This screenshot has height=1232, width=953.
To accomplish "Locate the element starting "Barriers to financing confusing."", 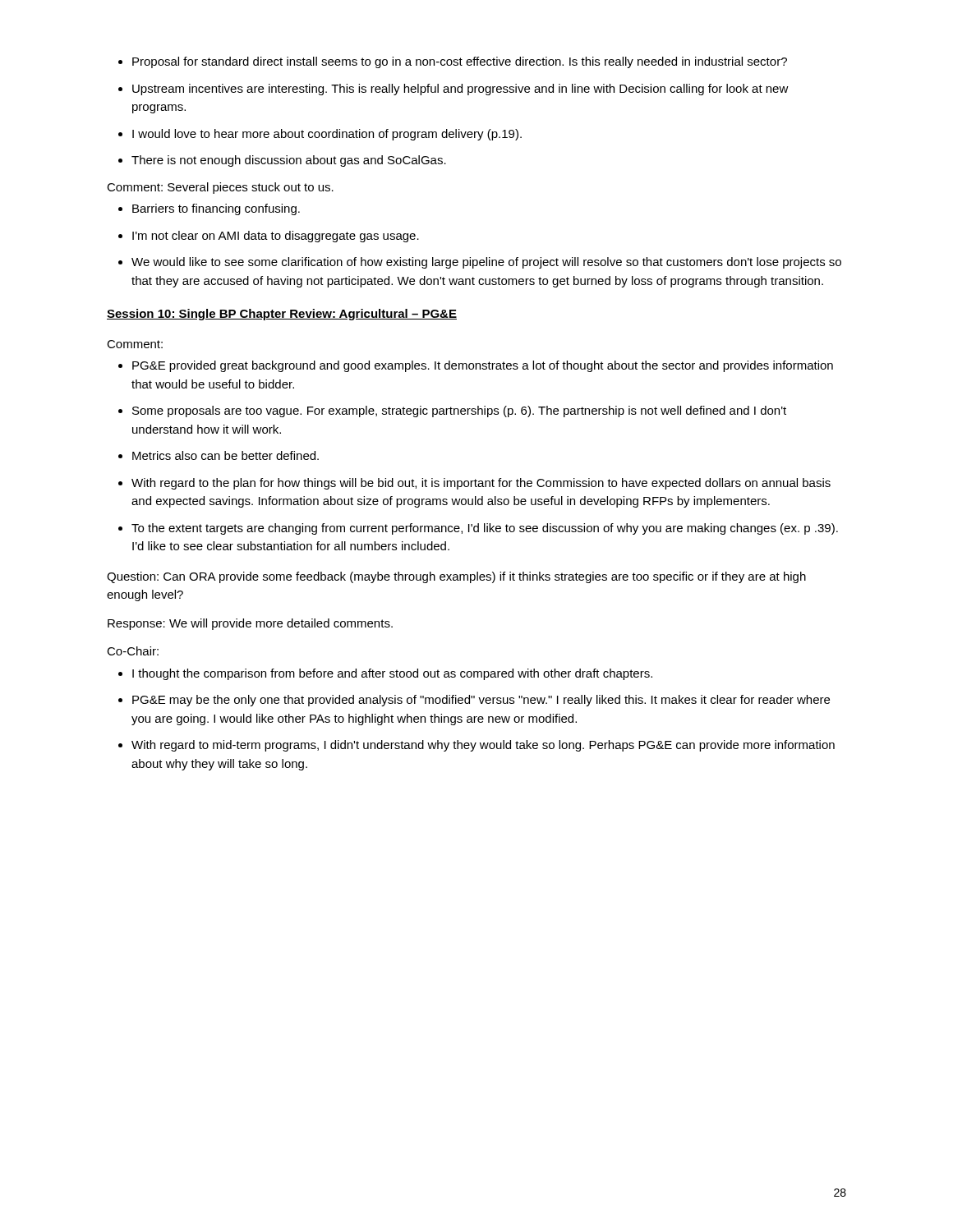I will click(x=209, y=209).
